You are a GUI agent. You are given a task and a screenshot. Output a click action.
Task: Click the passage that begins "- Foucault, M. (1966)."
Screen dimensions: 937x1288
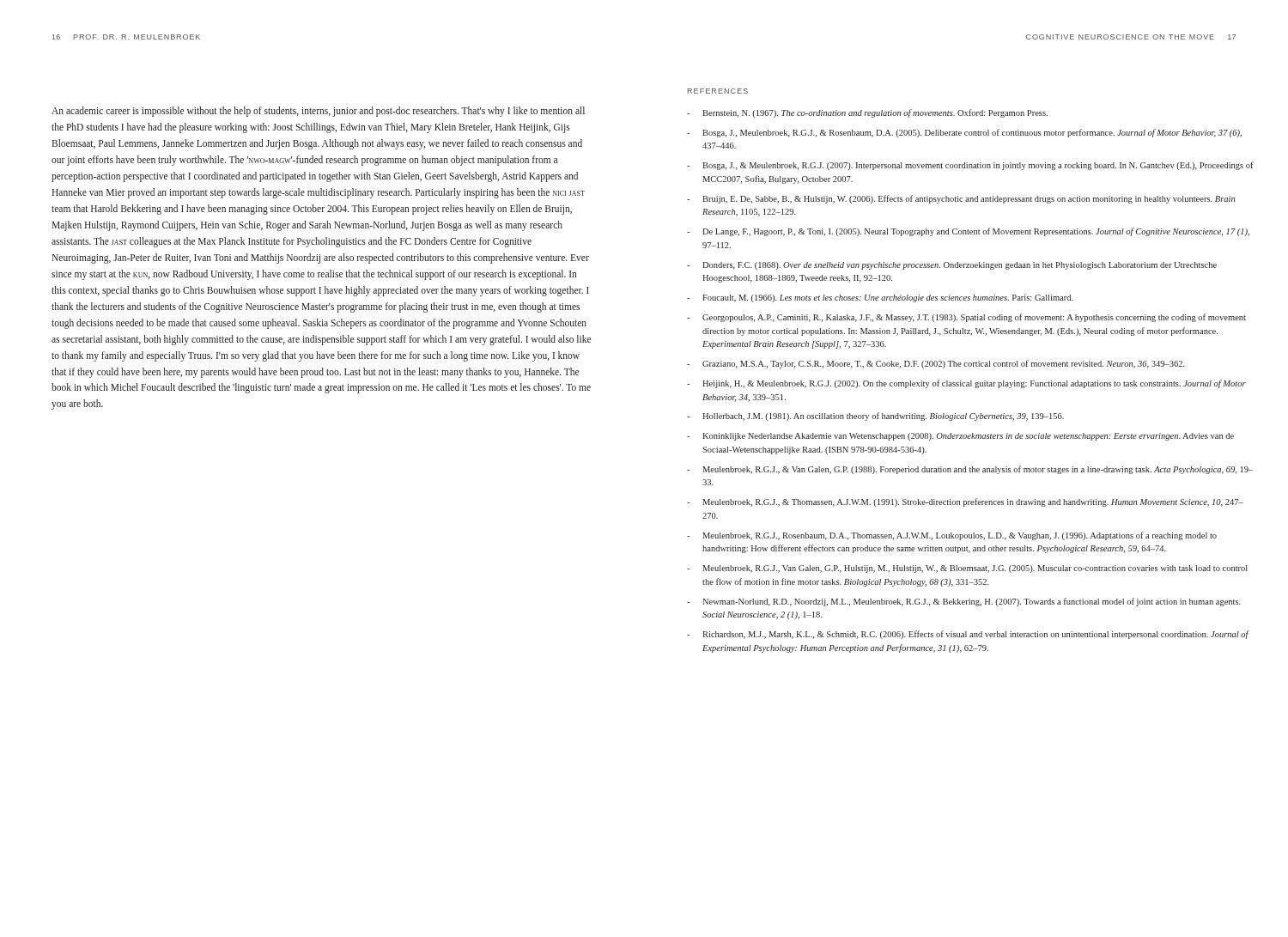[x=970, y=298]
